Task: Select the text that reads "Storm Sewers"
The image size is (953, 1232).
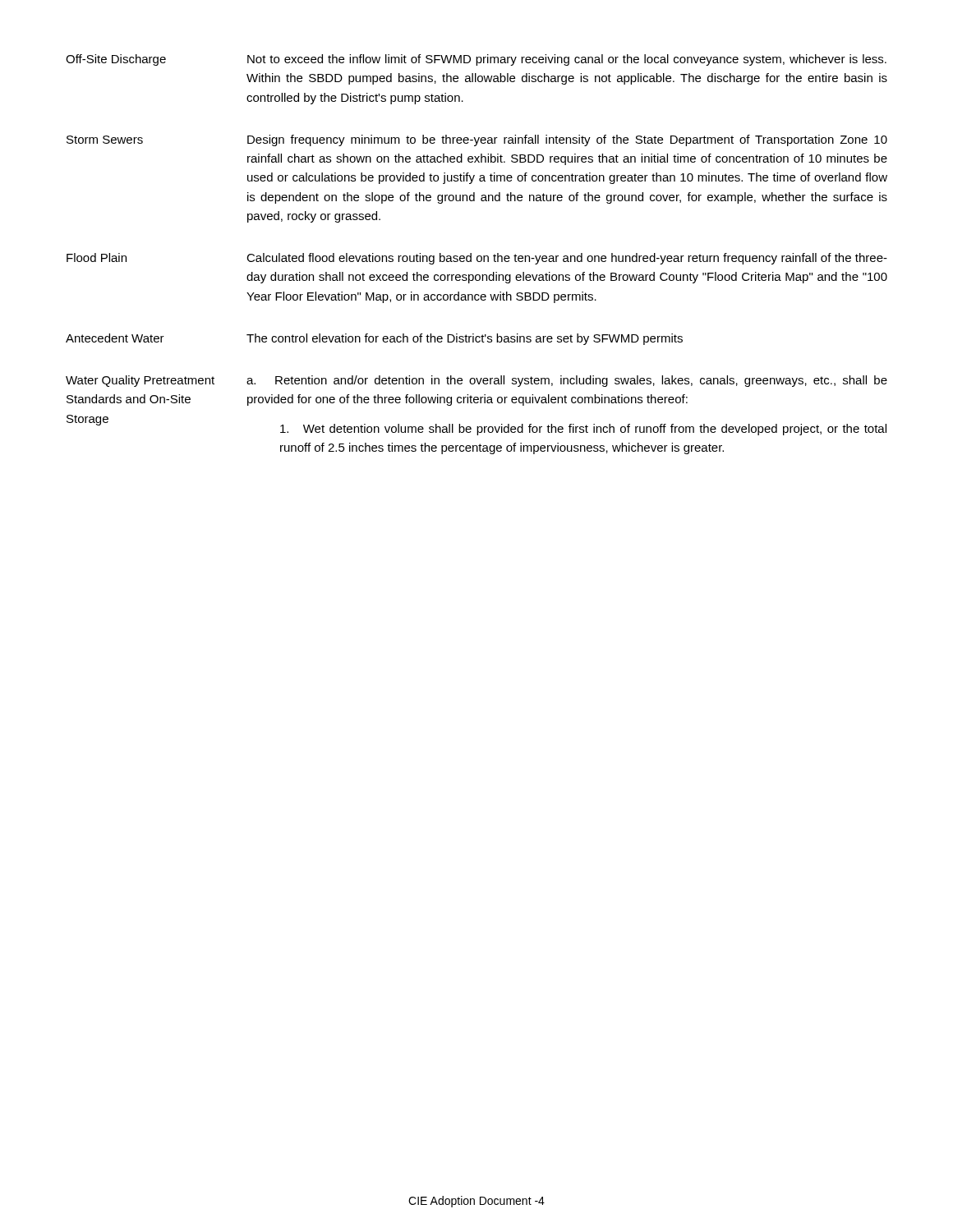Action: tap(104, 139)
